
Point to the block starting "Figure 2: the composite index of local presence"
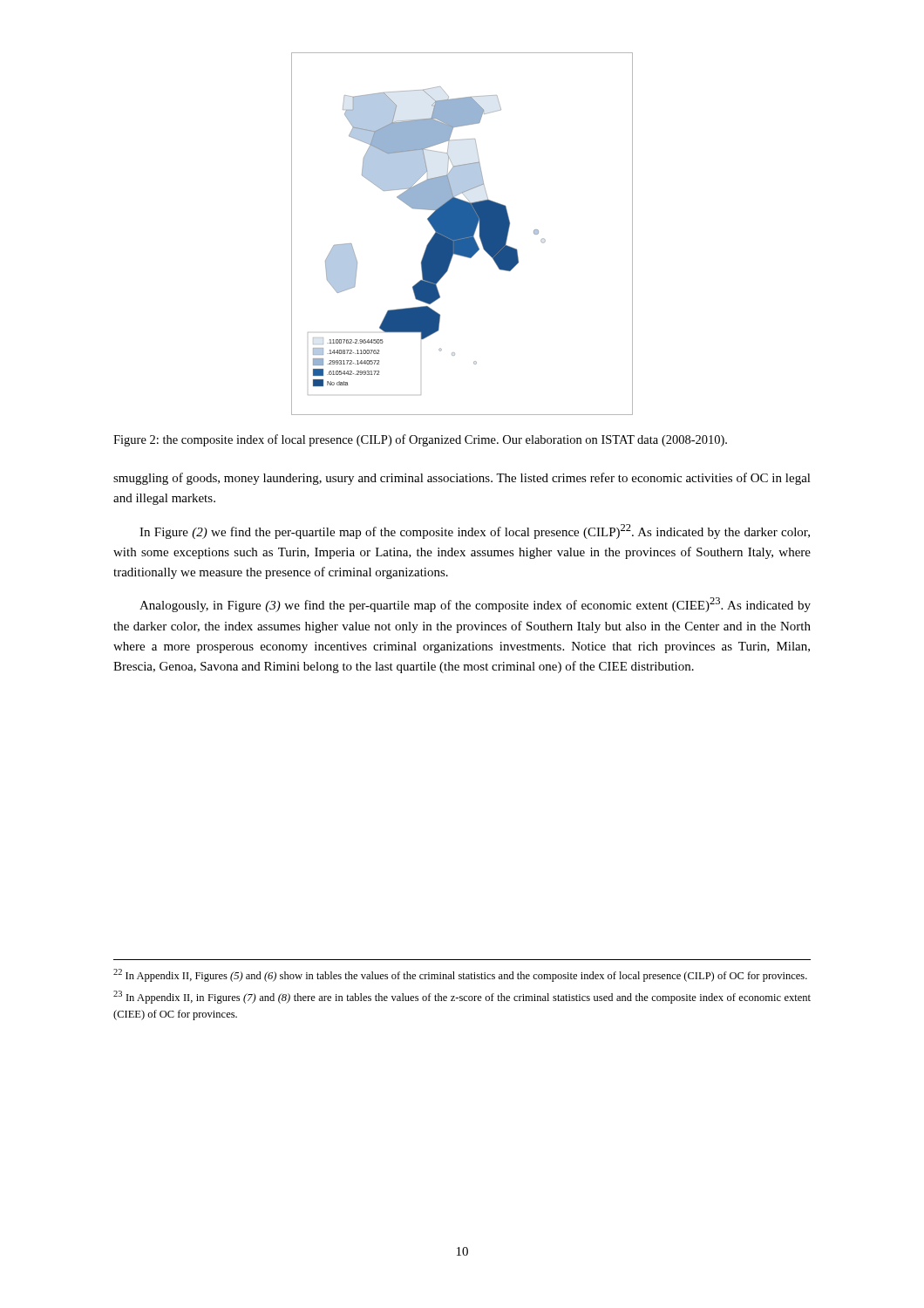421,439
